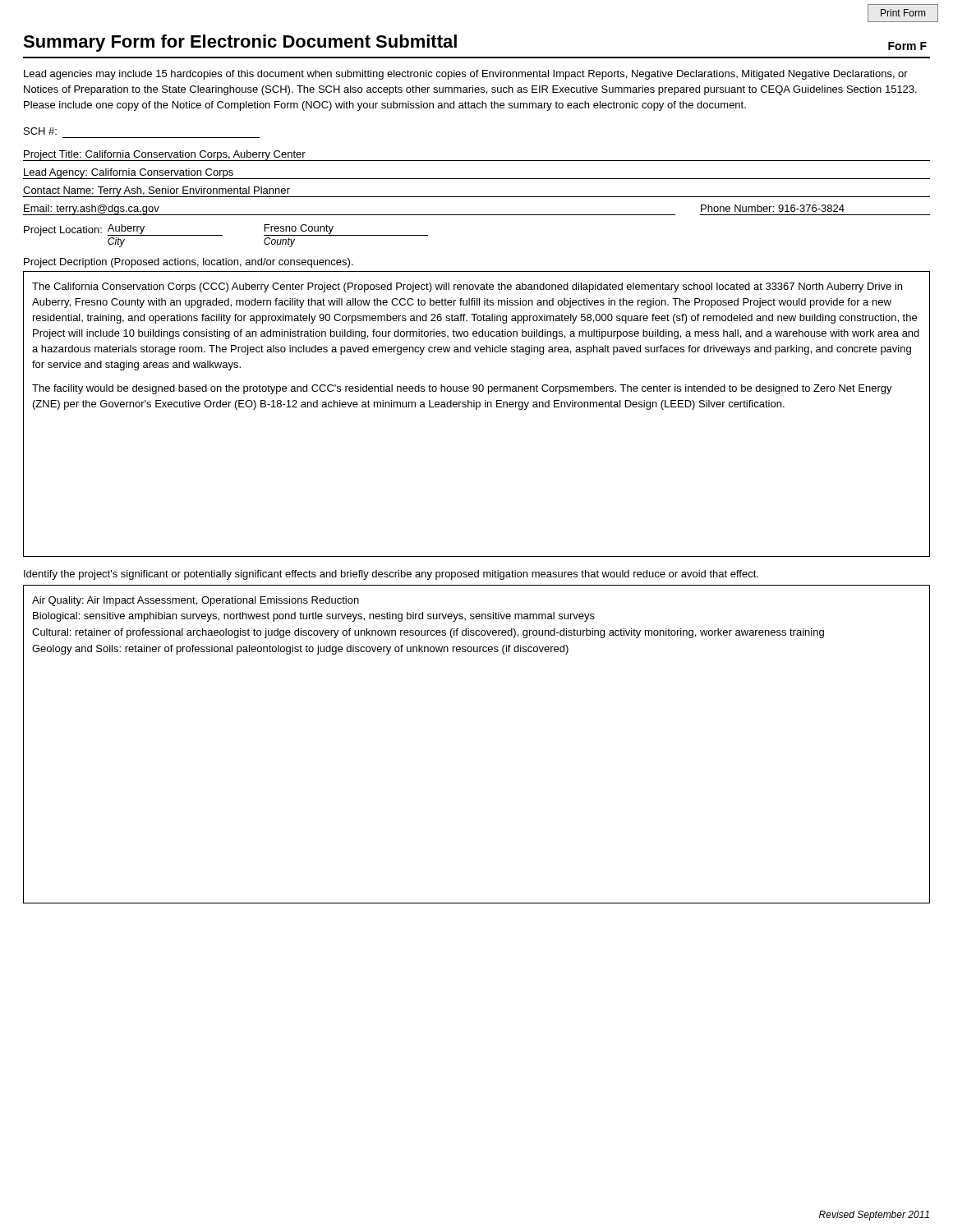The height and width of the screenshot is (1232, 953).
Task: Click on the text block that reads "Project Decription (Proposed actions, location,"
Action: [188, 261]
